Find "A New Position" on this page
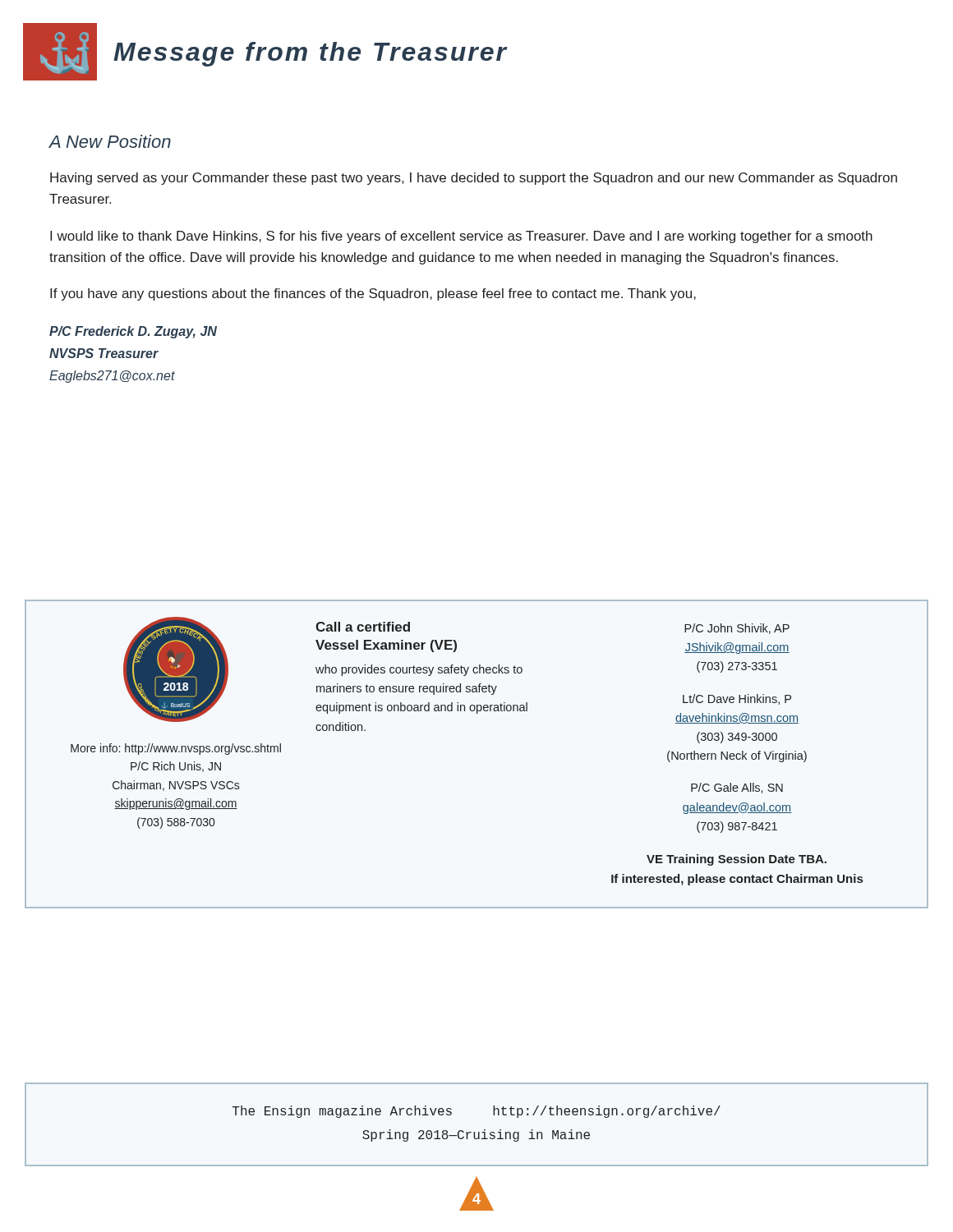Image resolution: width=953 pixels, height=1232 pixels. (110, 142)
